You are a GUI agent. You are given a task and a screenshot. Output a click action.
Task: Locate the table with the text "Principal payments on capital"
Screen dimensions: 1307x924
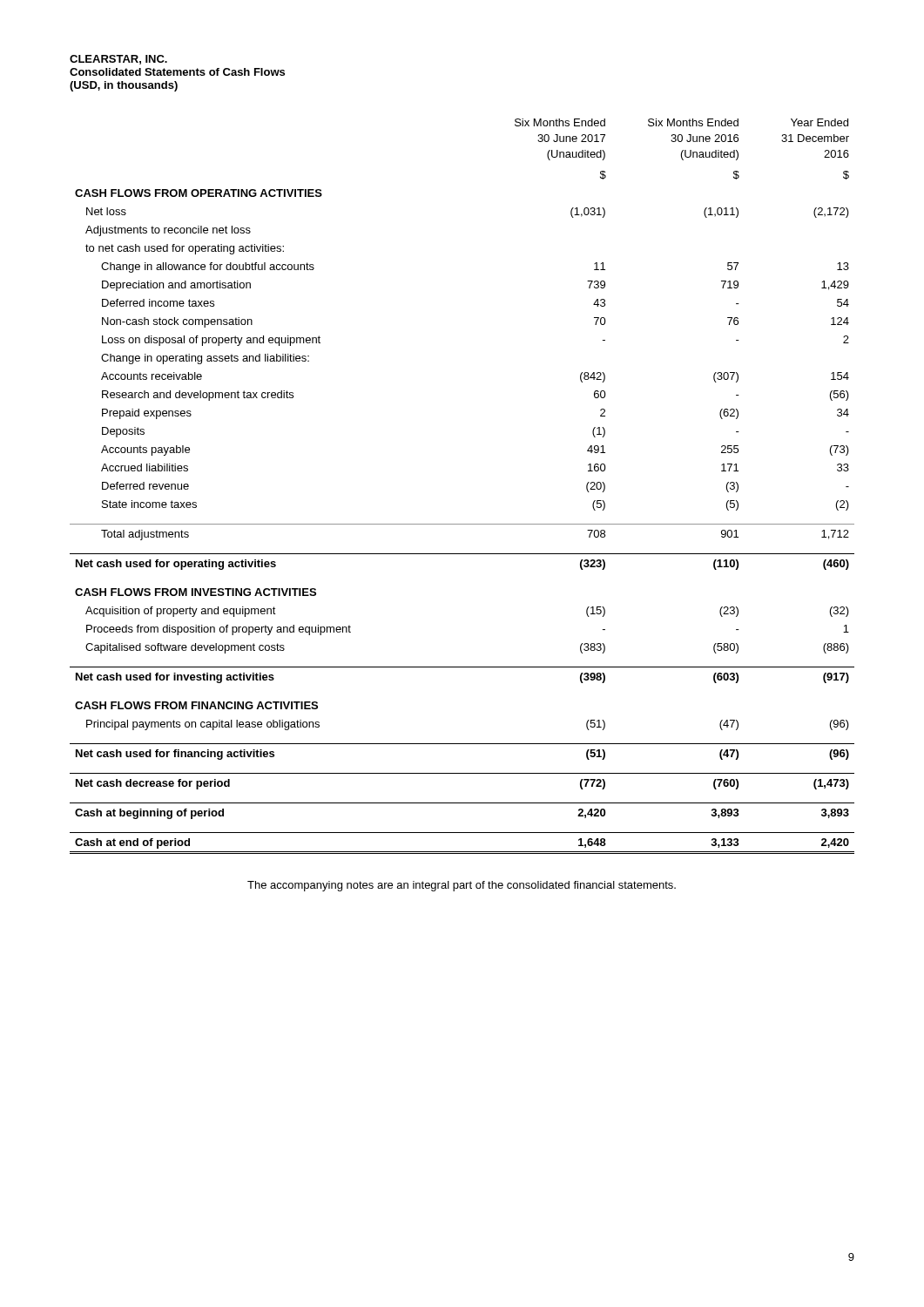pos(462,483)
